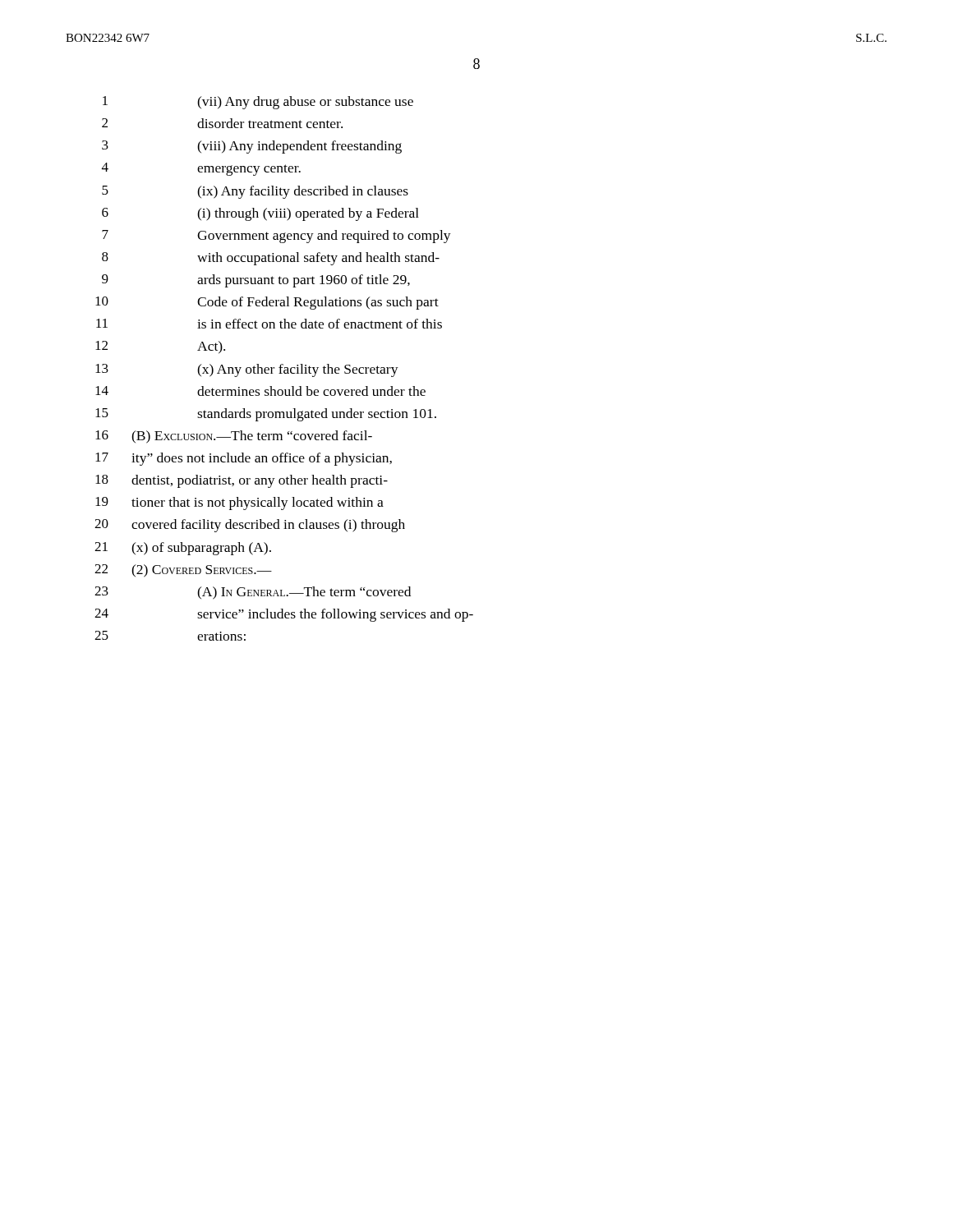Click on the element starting "5 (ix) Any facility described in clauses"
Viewport: 953px width, 1232px height.
pos(255,192)
